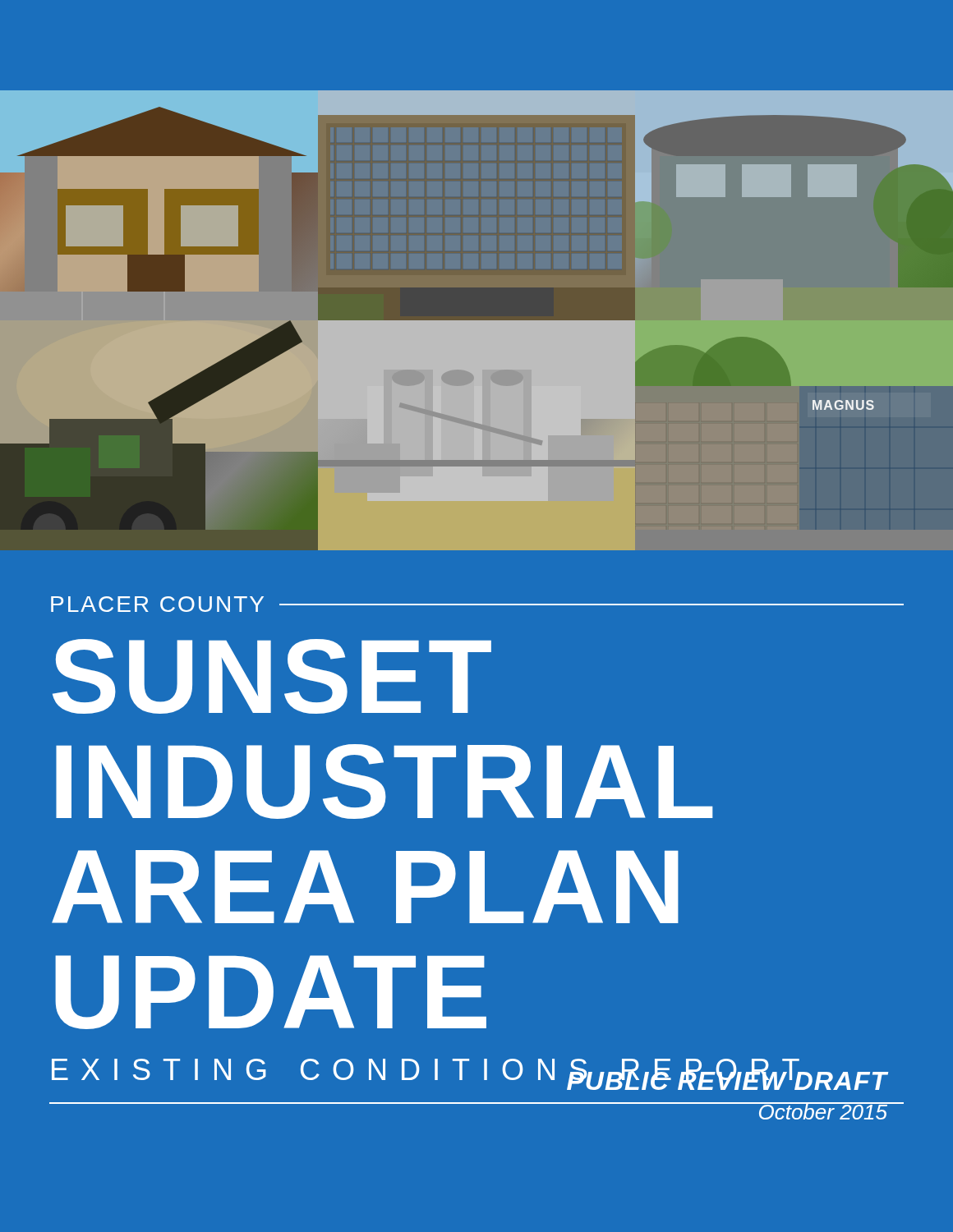
Task: Locate the title that says "PLACER COUNTY SUNSET"
Action: [x=476, y=848]
